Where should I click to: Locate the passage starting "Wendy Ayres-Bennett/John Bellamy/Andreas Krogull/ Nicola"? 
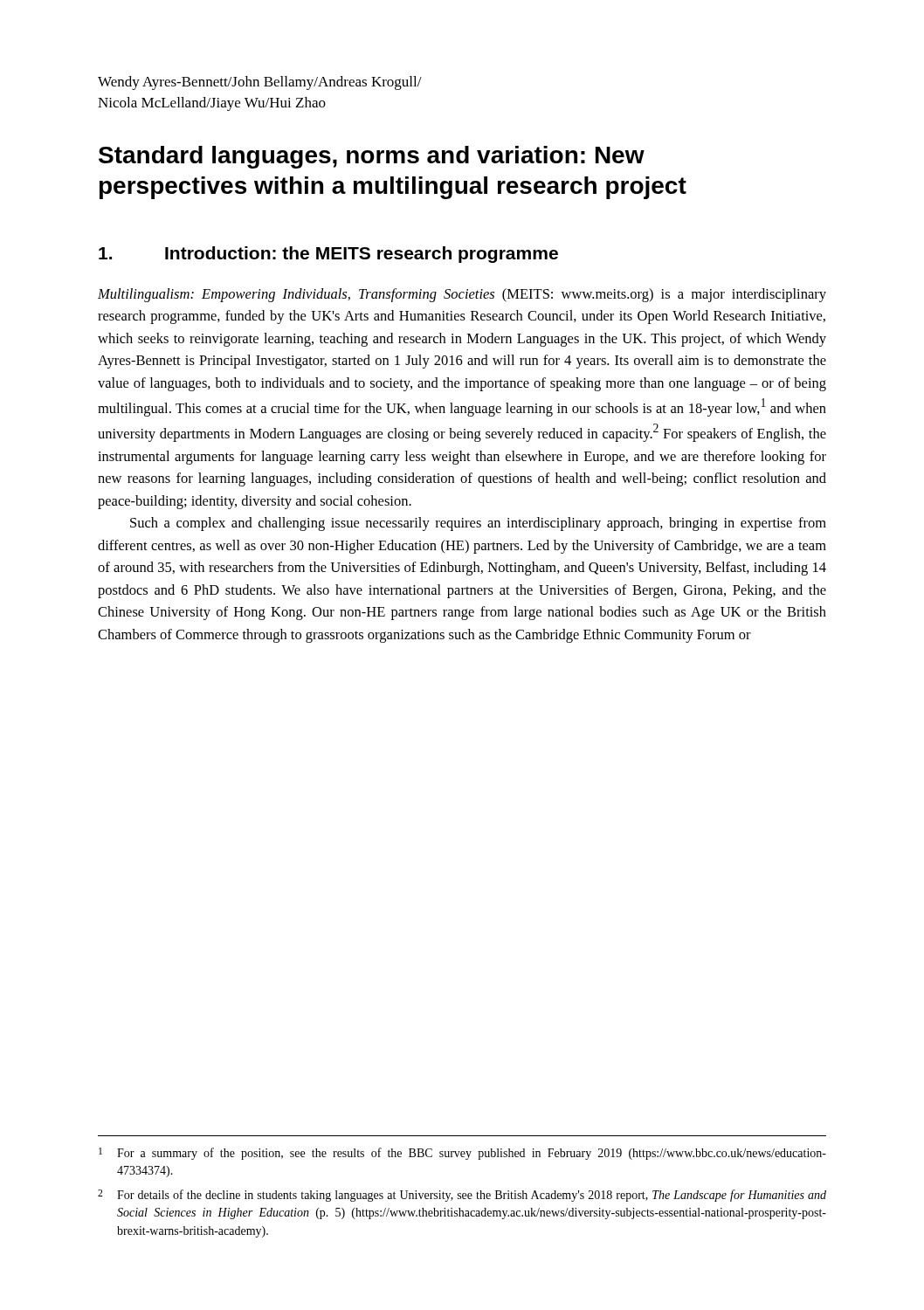point(260,92)
